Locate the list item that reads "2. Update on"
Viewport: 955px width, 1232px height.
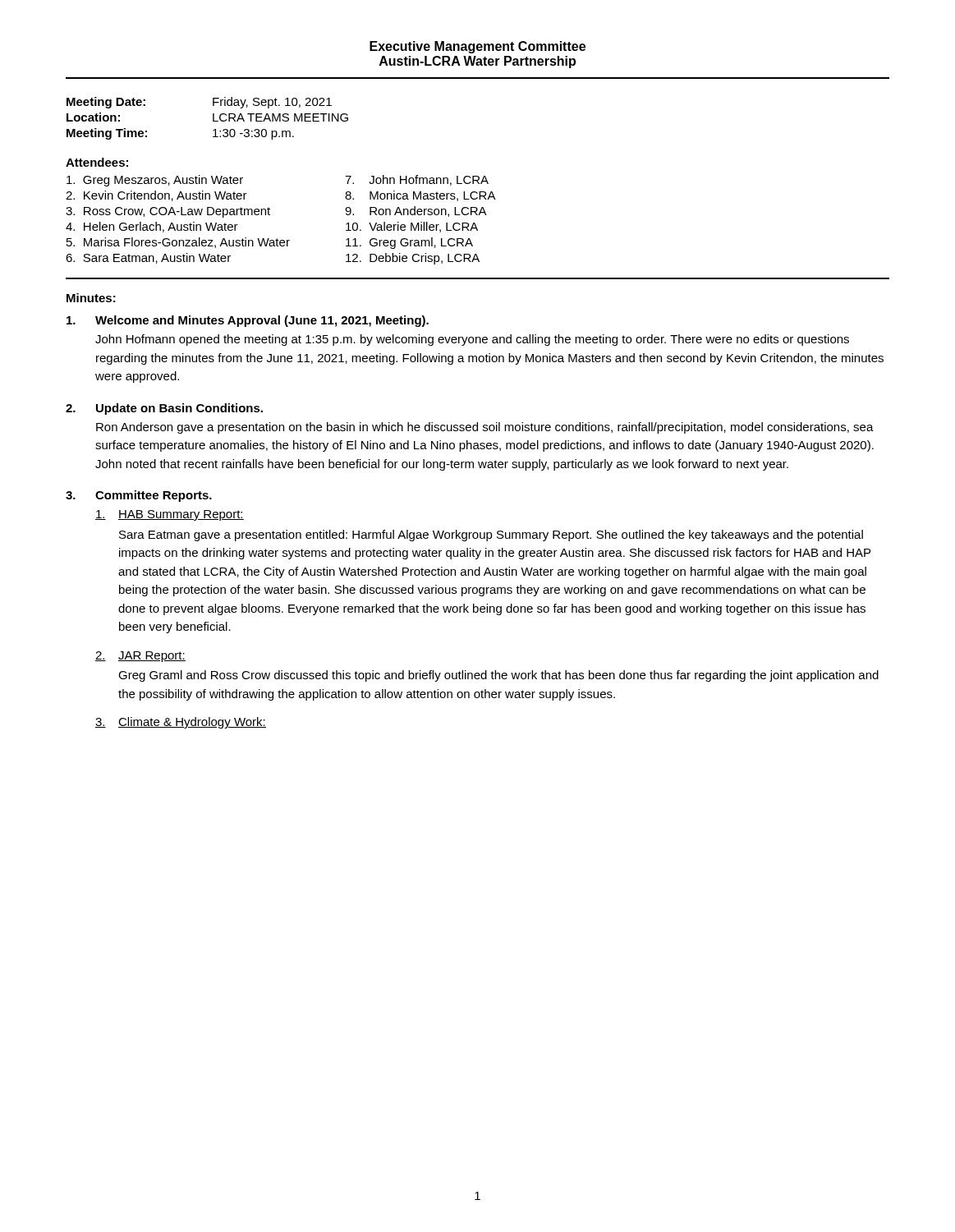[x=478, y=437]
